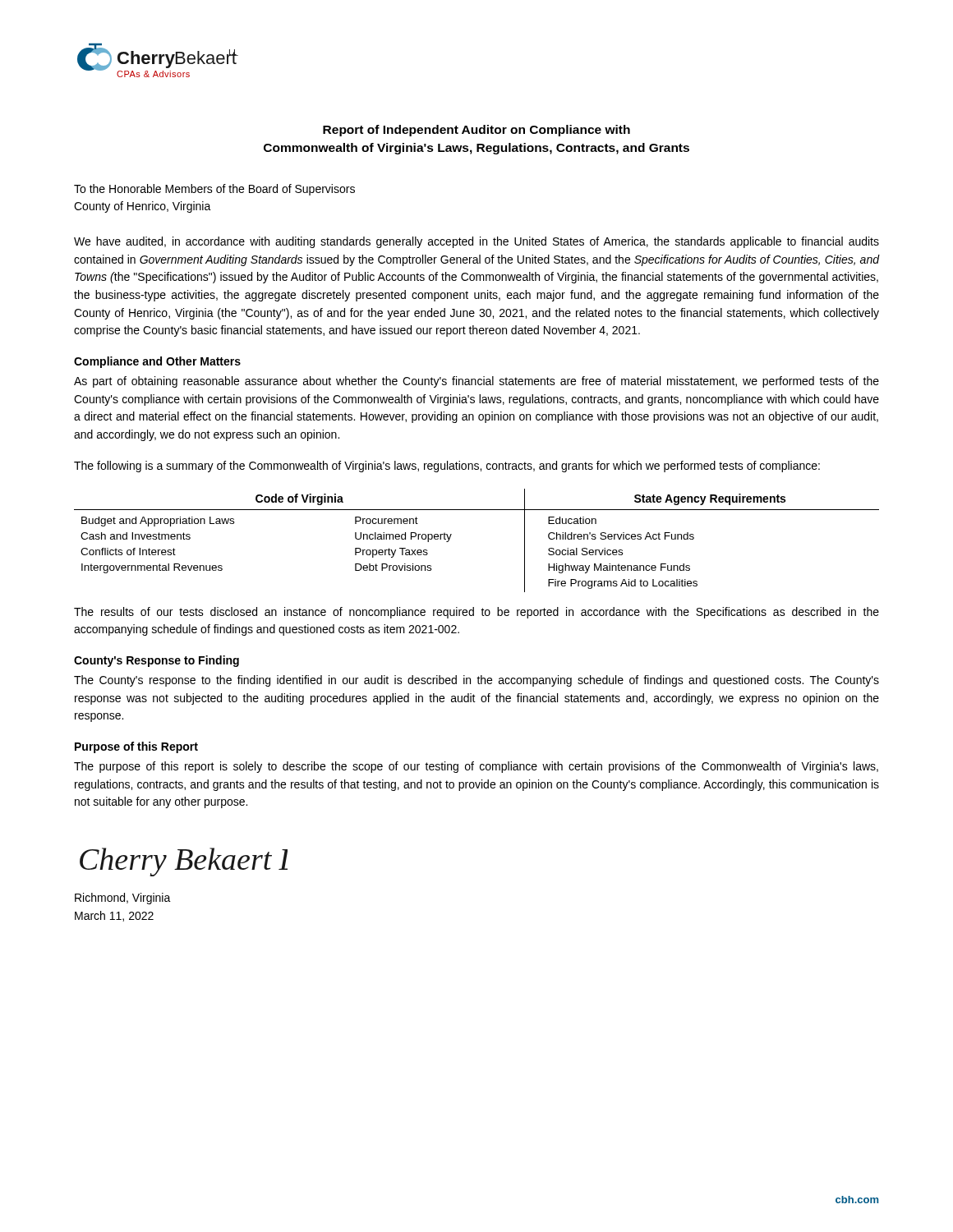
Task: Select the element starting "Purpose of this Report"
Action: coord(136,747)
